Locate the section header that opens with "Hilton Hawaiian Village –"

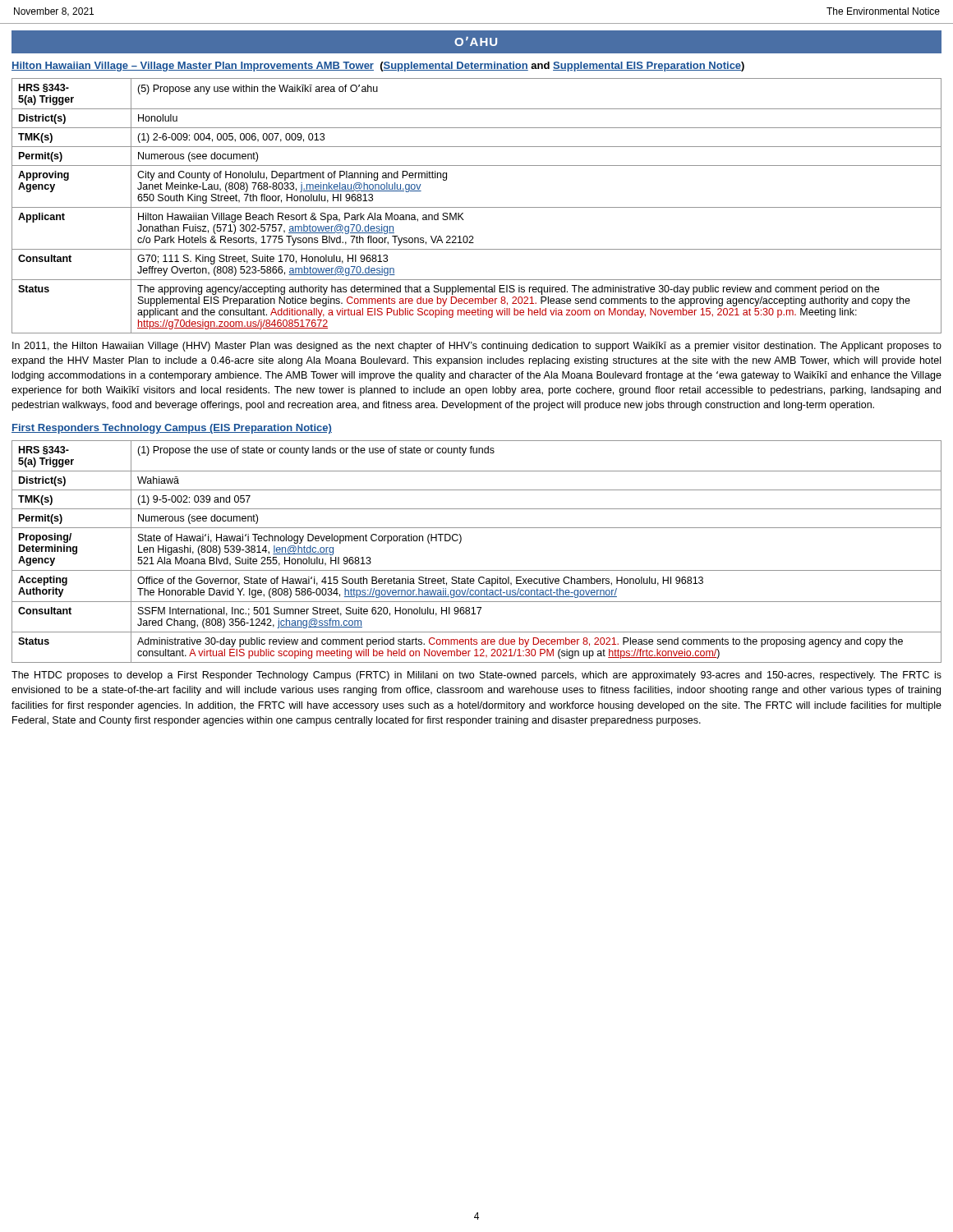pos(378,65)
